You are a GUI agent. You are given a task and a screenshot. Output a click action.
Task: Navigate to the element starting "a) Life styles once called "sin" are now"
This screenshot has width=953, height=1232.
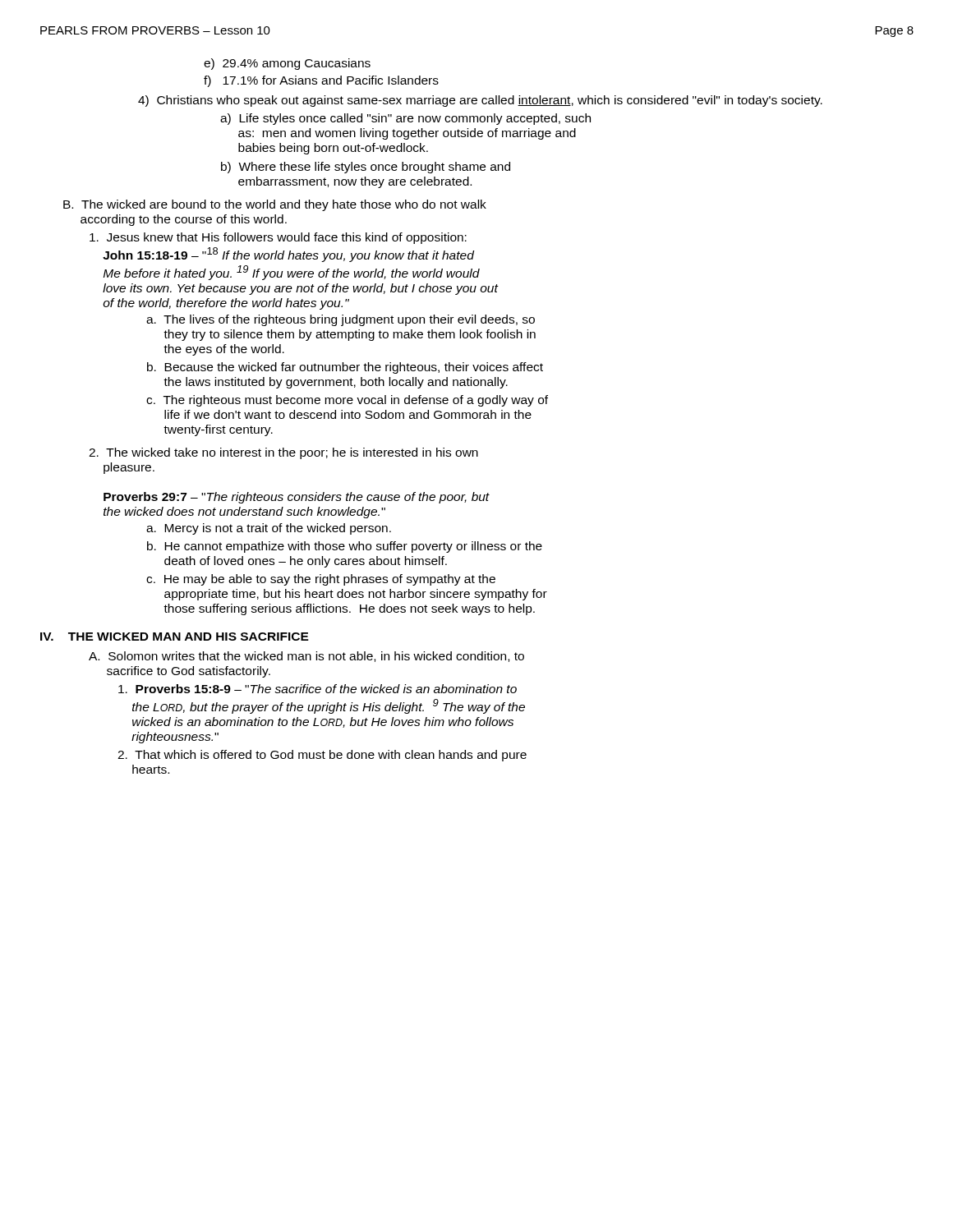(x=406, y=133)
